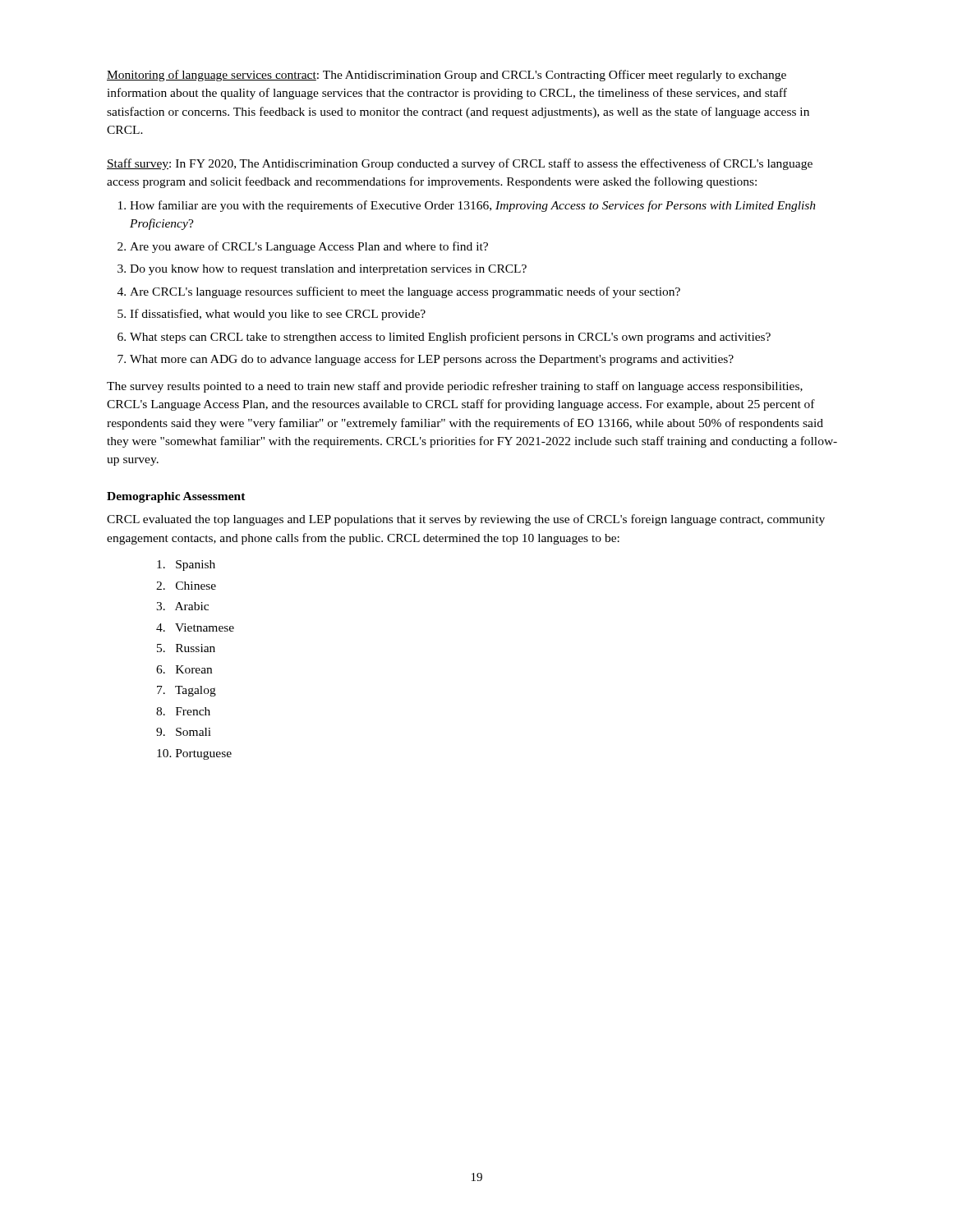
Task: Navigate to the region starting "If dissatisfied, what would you"
Action: [x=278, y=313]
